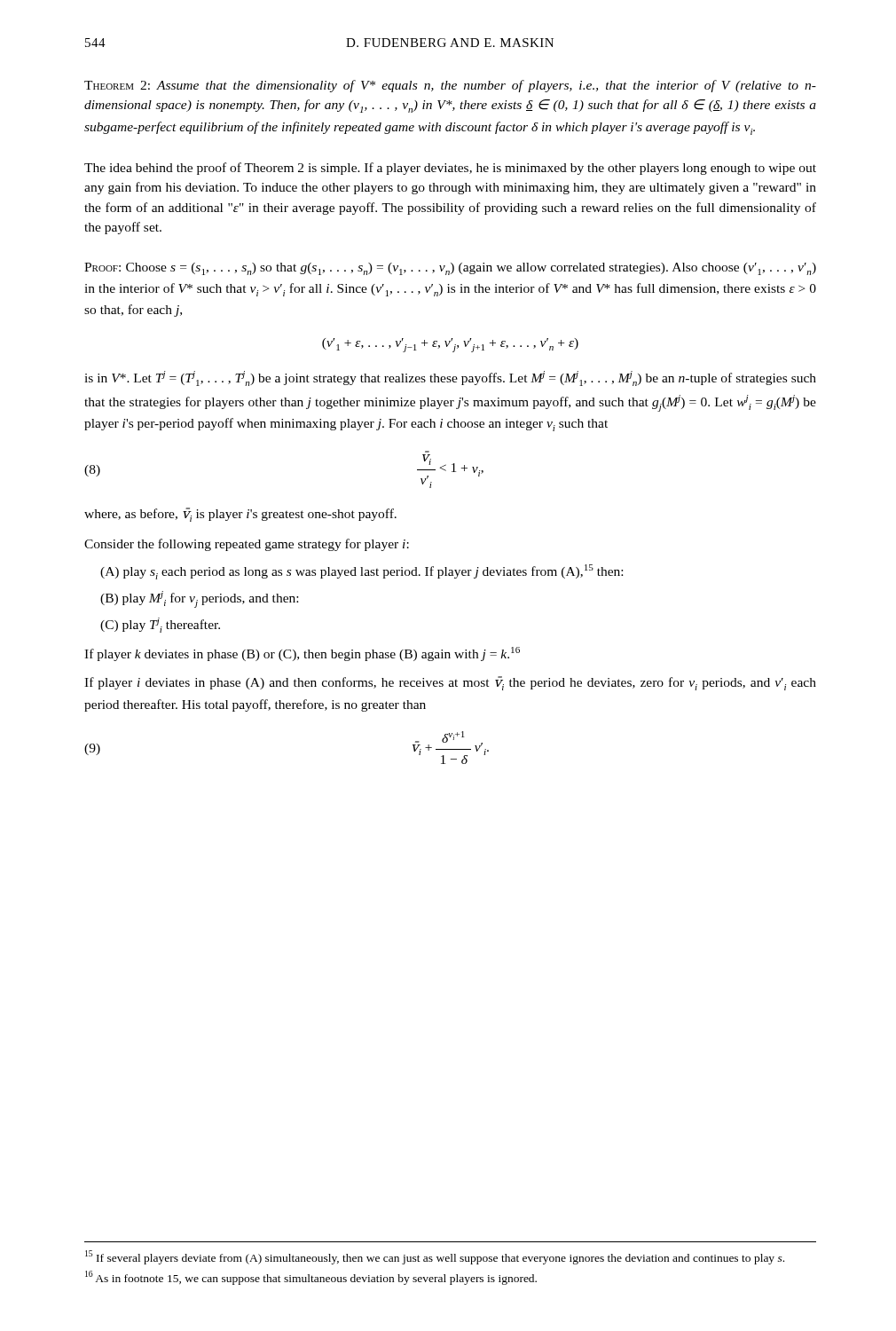
Task: Where is the passage that starts "Consider the following repeated game strategy for player"?
Action: pyautogui.click(x=247, y=544)
